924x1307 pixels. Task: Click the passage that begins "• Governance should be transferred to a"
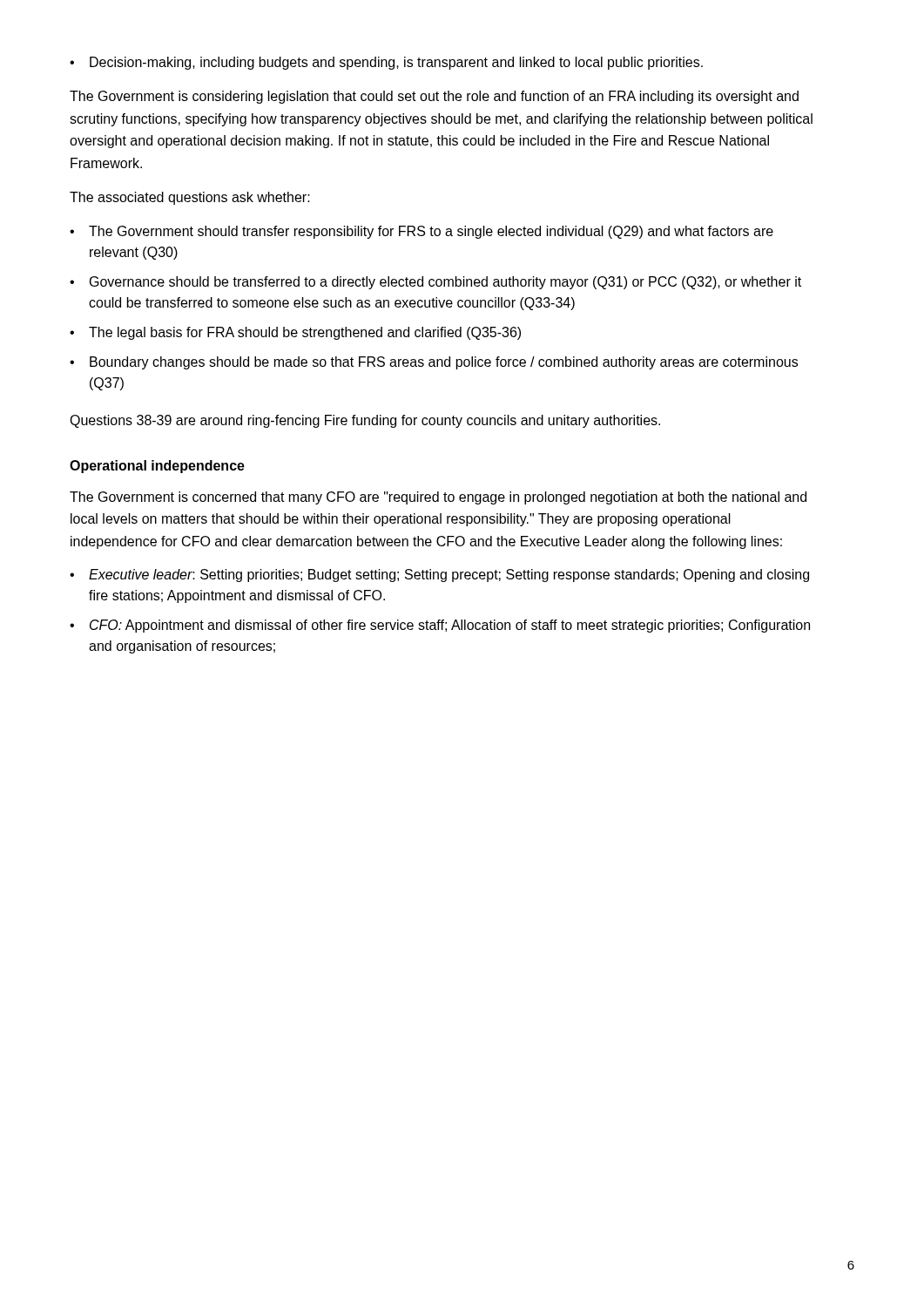[x=445, y=293]
